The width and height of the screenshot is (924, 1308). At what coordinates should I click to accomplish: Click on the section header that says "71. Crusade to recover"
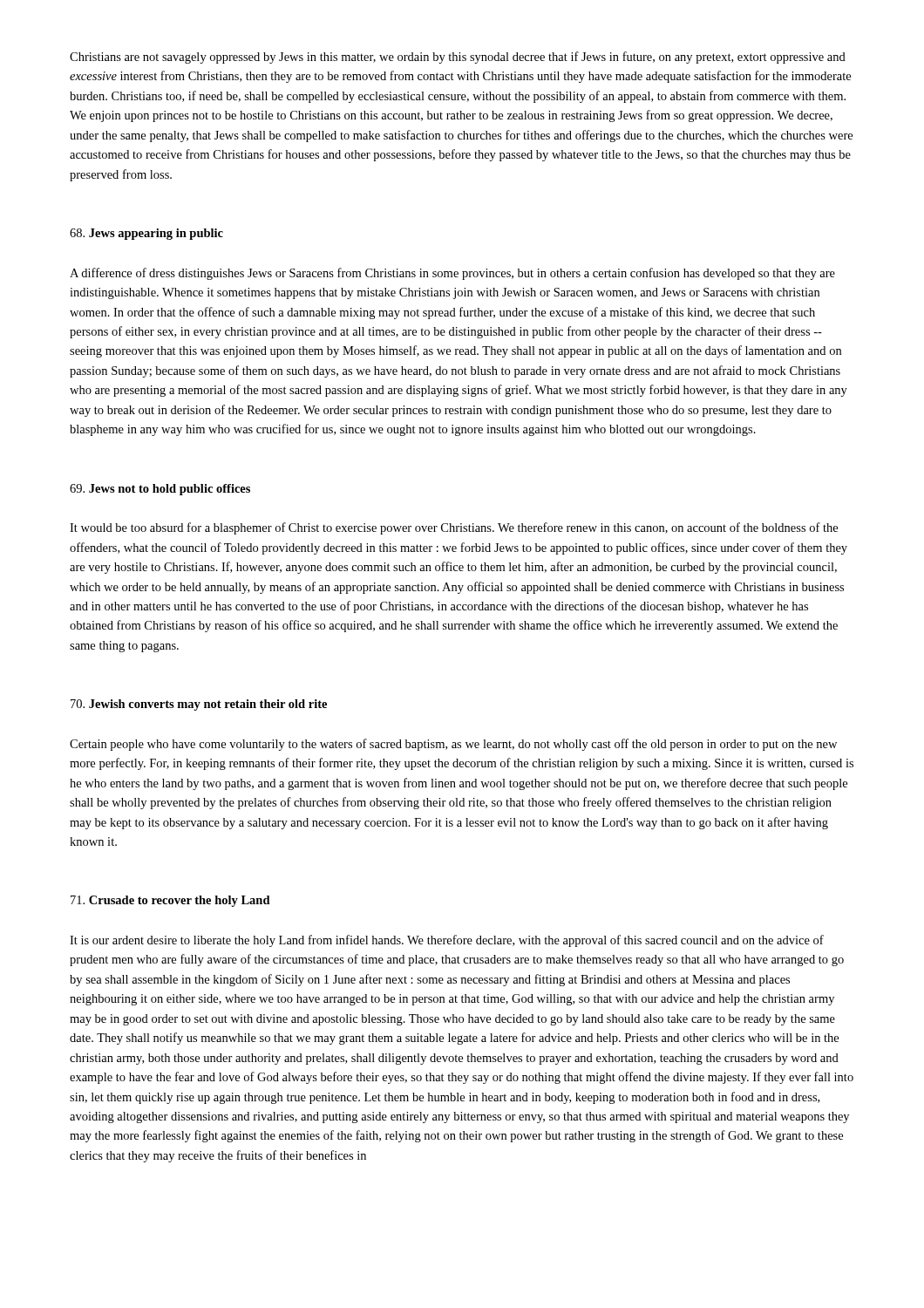(170, 900)
